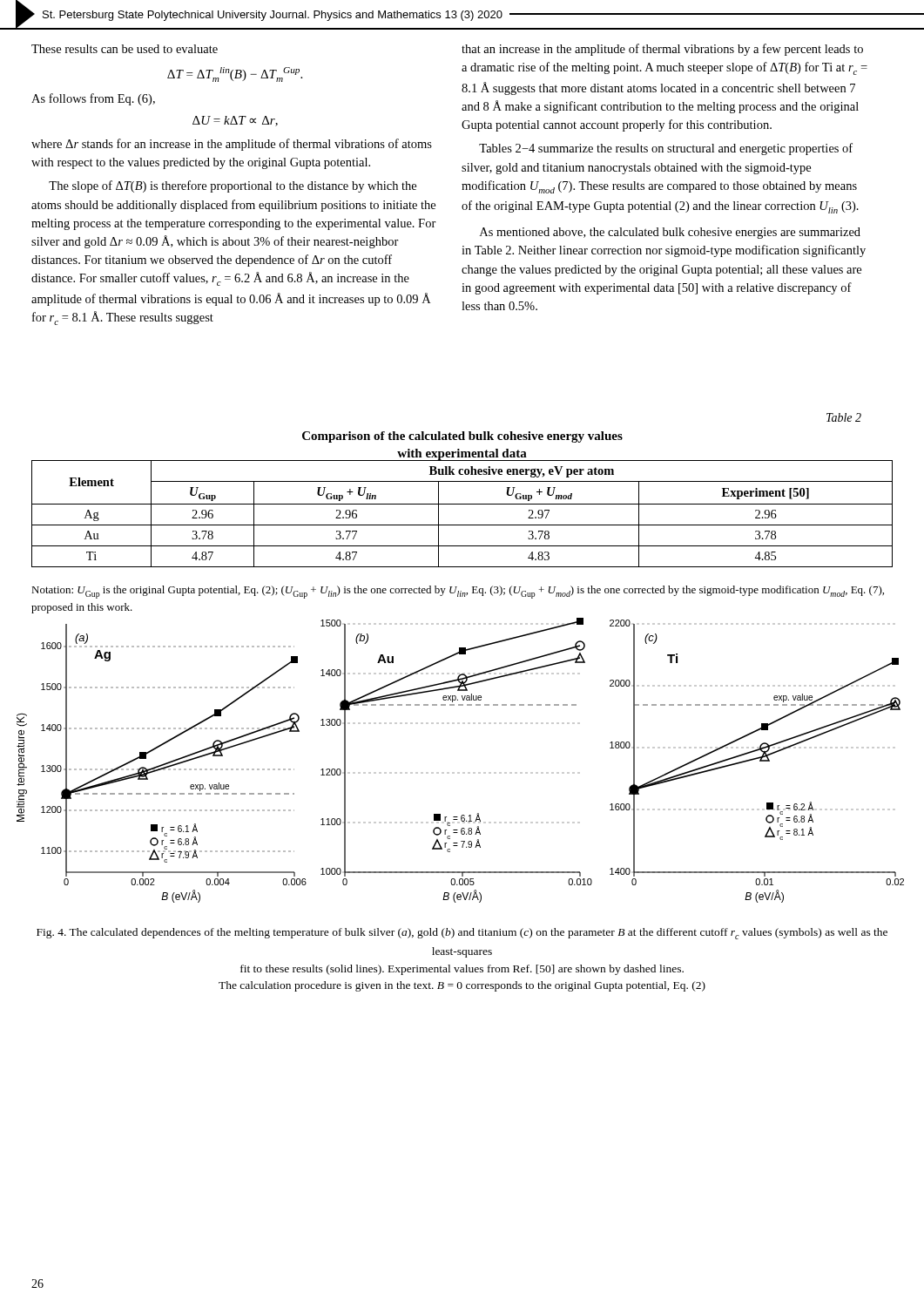Navigate to the element starting "ΔT = ΔTmlin(B) − ΔTmGup."

(x=235, y=74)
